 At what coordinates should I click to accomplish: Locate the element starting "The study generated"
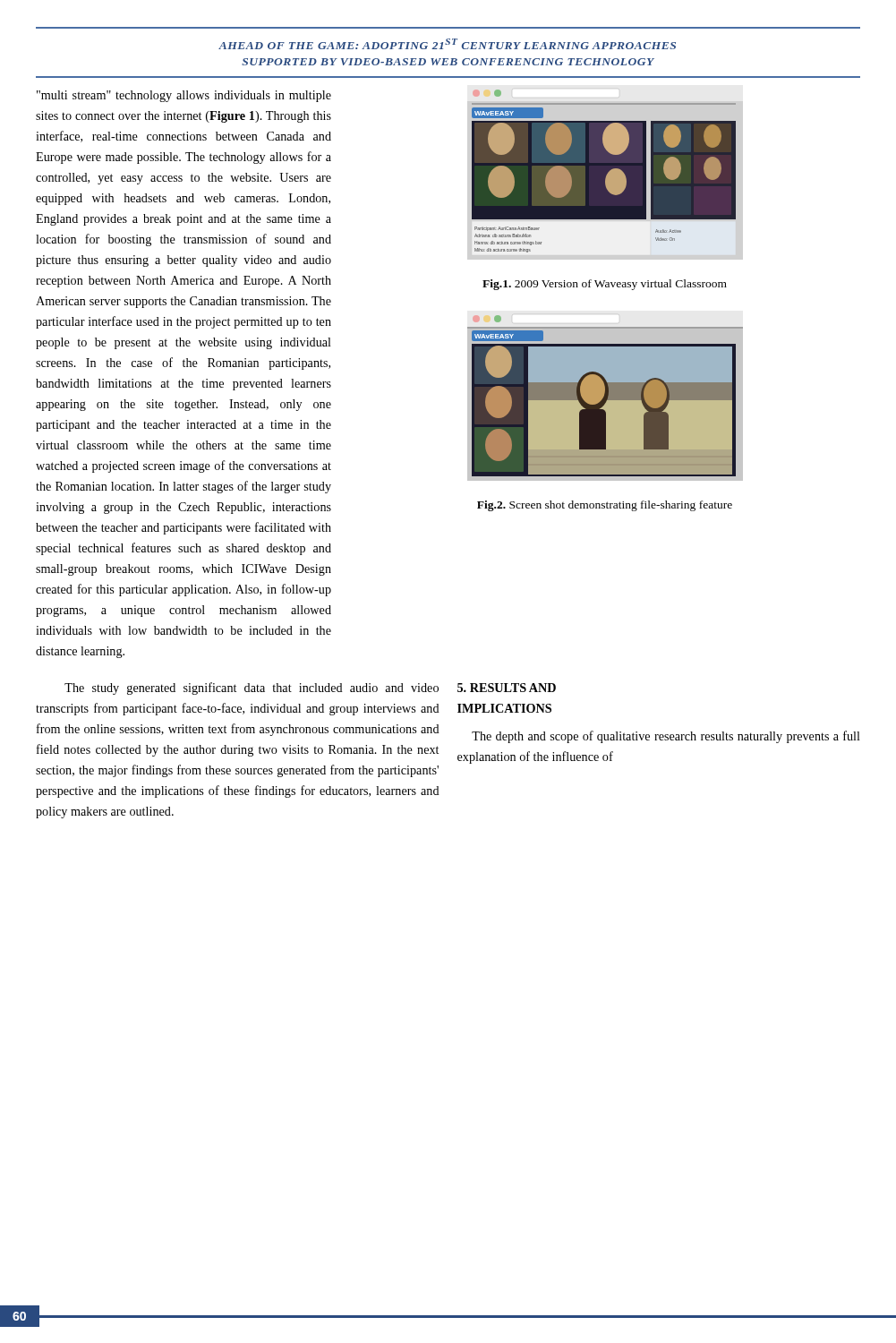coord(237,749)
